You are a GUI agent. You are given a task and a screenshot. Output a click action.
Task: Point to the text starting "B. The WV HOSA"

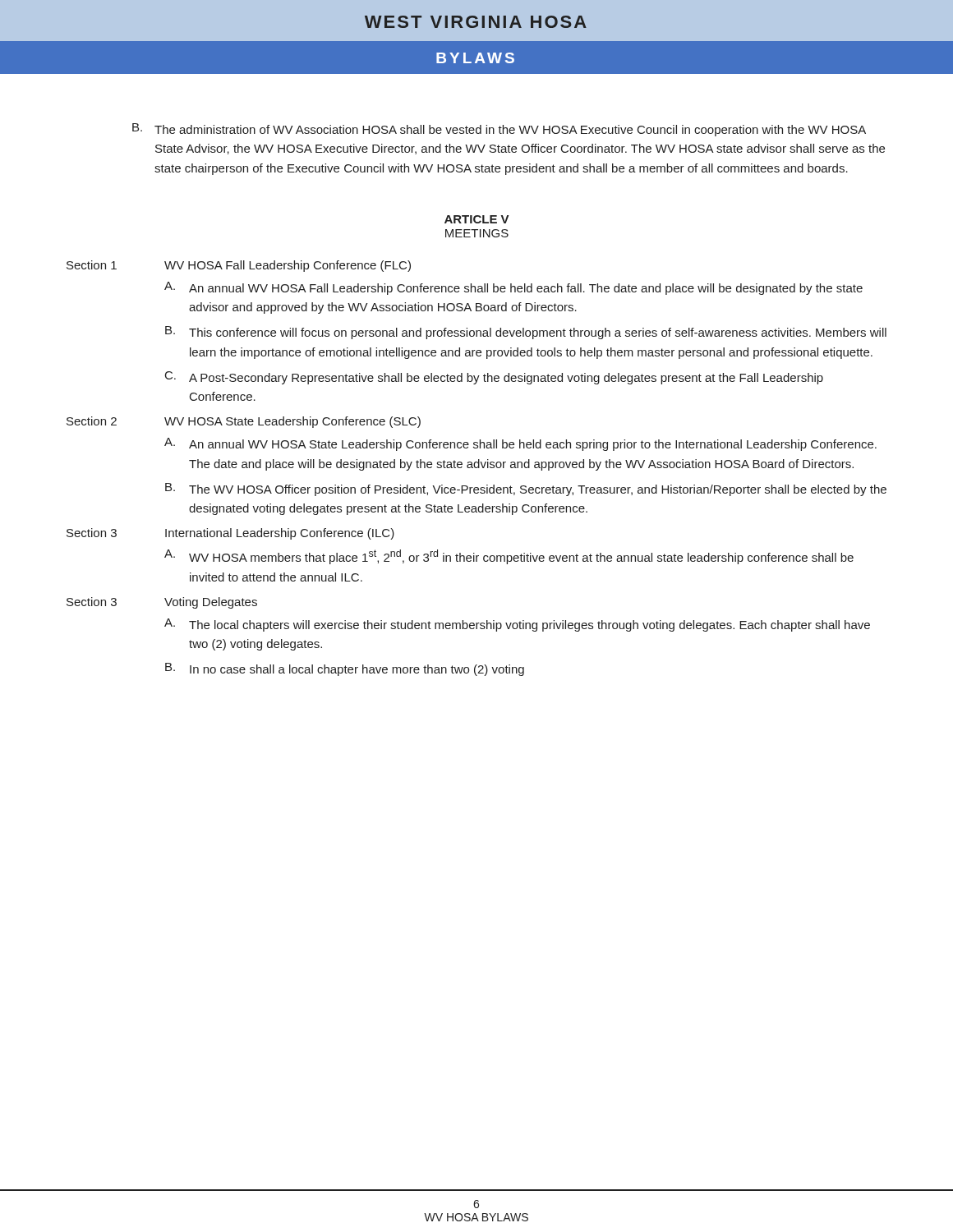click(x=526, y=499)
